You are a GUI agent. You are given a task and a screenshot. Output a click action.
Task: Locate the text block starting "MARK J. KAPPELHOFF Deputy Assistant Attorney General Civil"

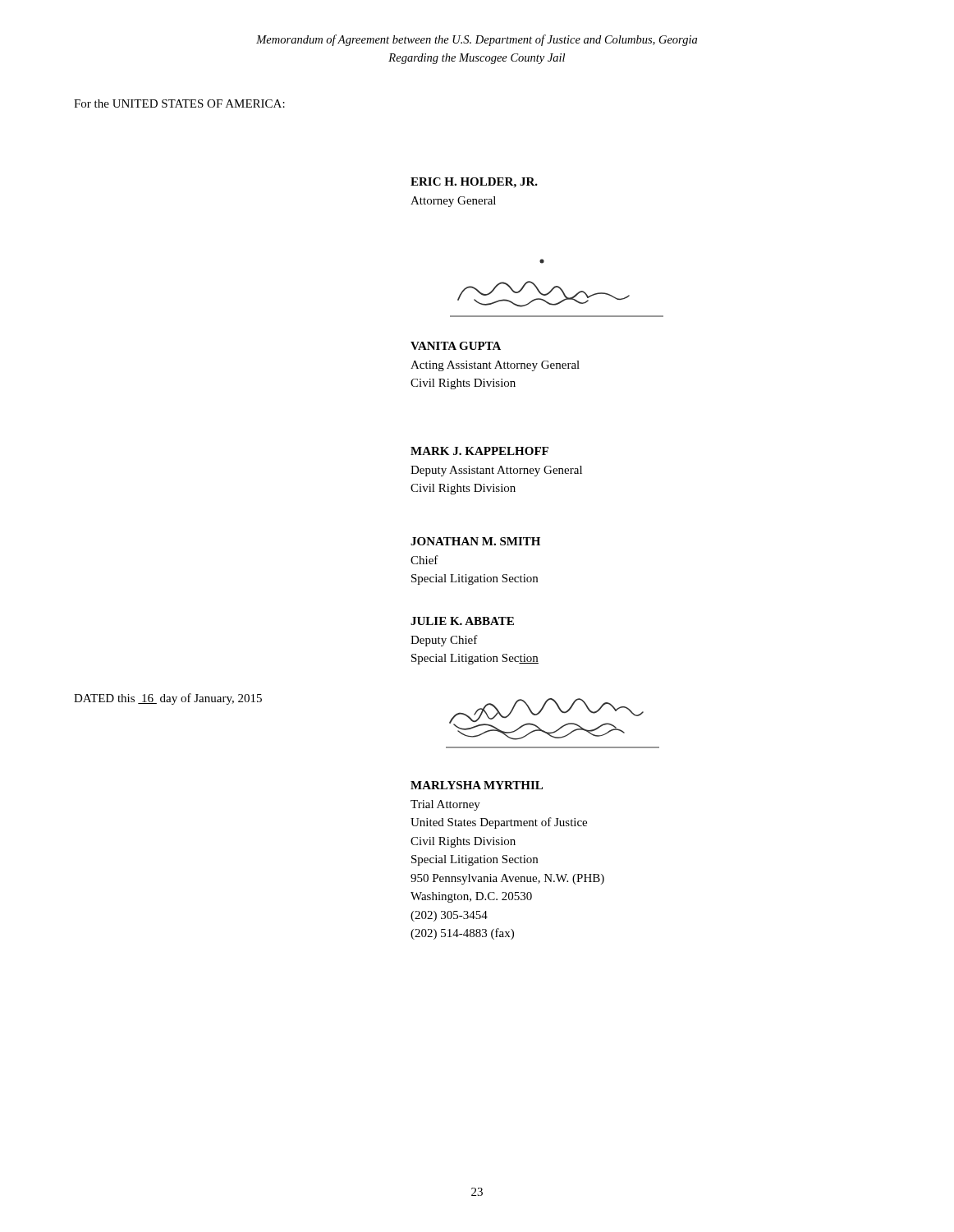(x=497, y=470)
